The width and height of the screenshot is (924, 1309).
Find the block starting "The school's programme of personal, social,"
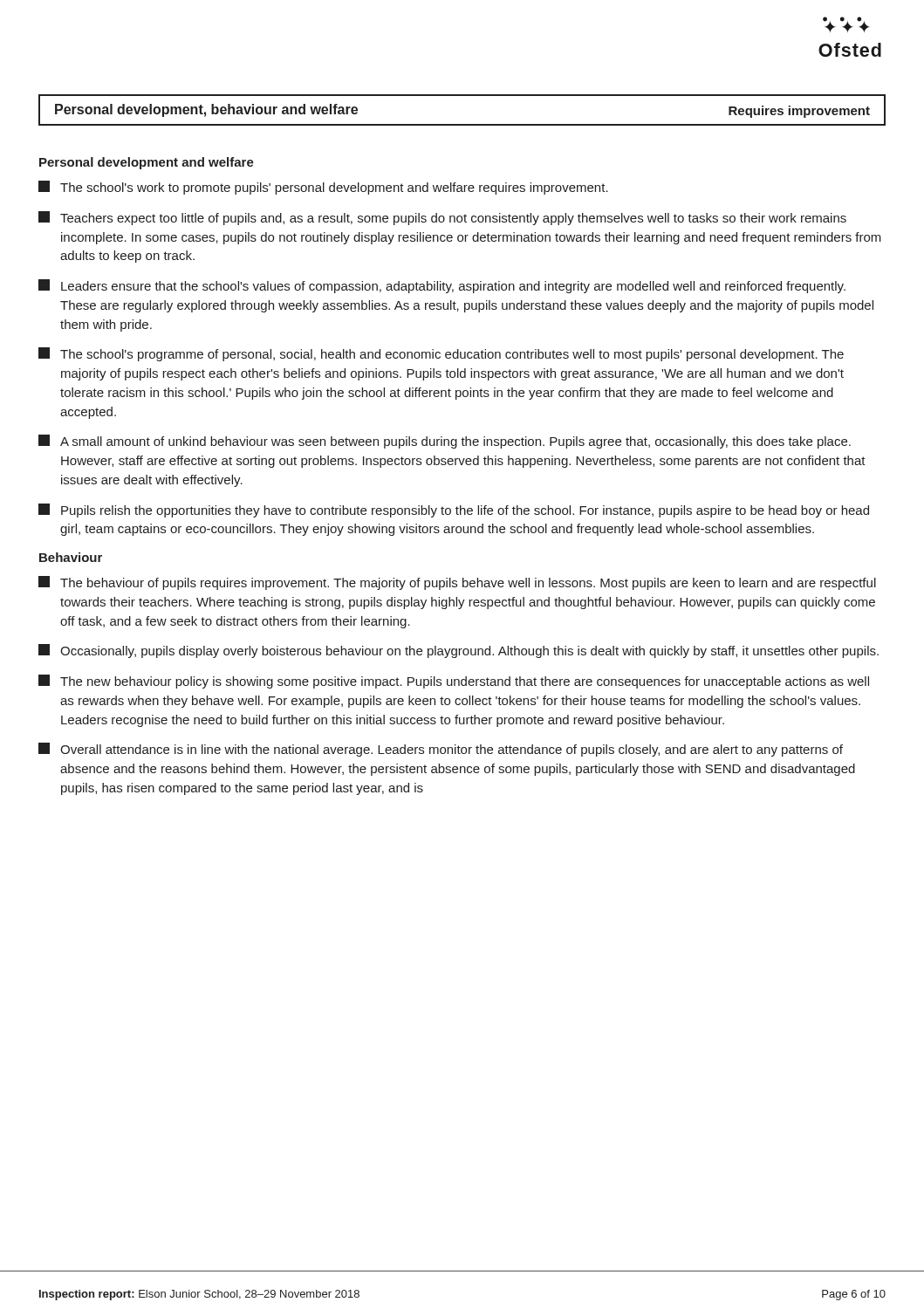coord(462,383)
